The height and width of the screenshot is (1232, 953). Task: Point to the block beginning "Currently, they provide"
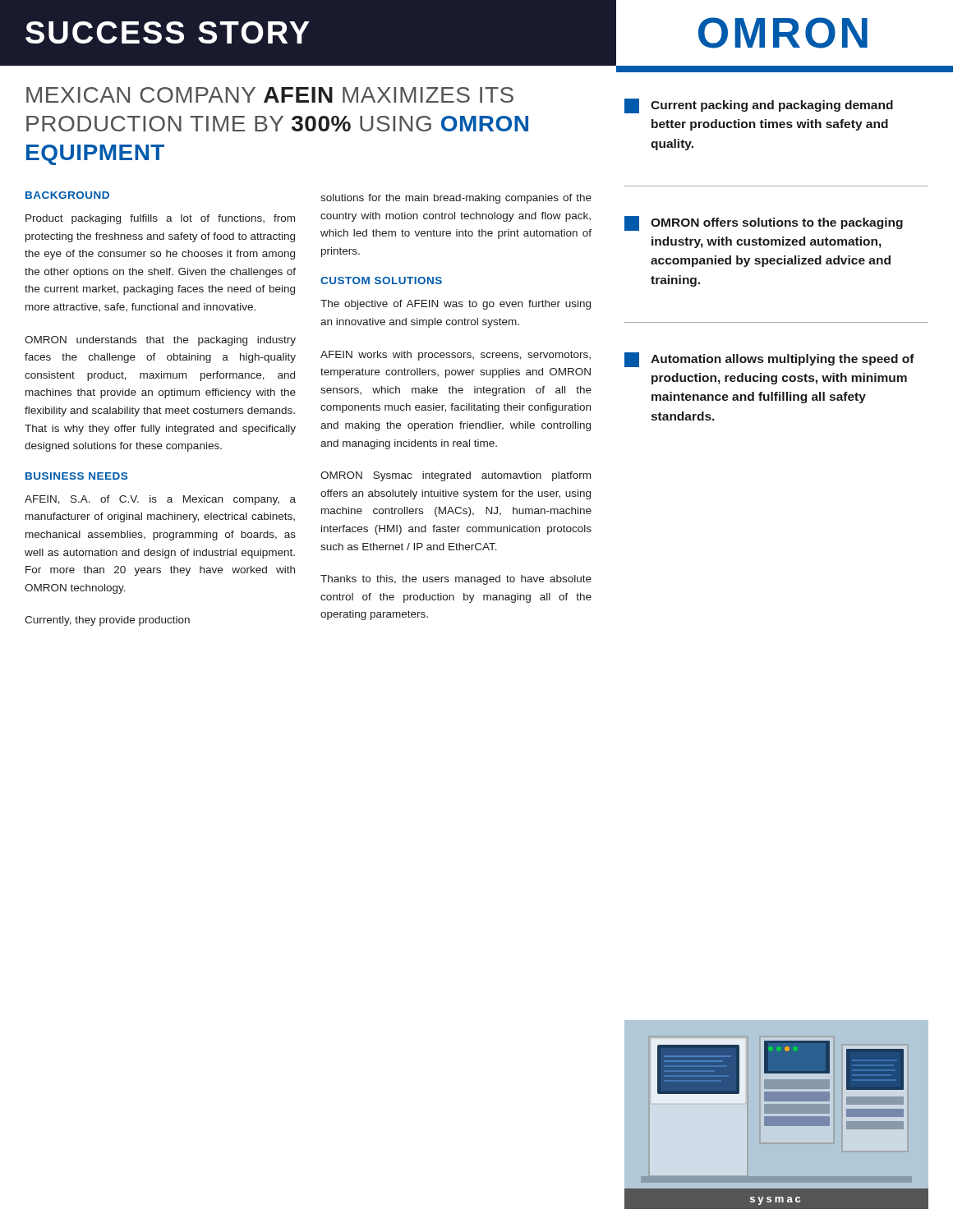107,620
